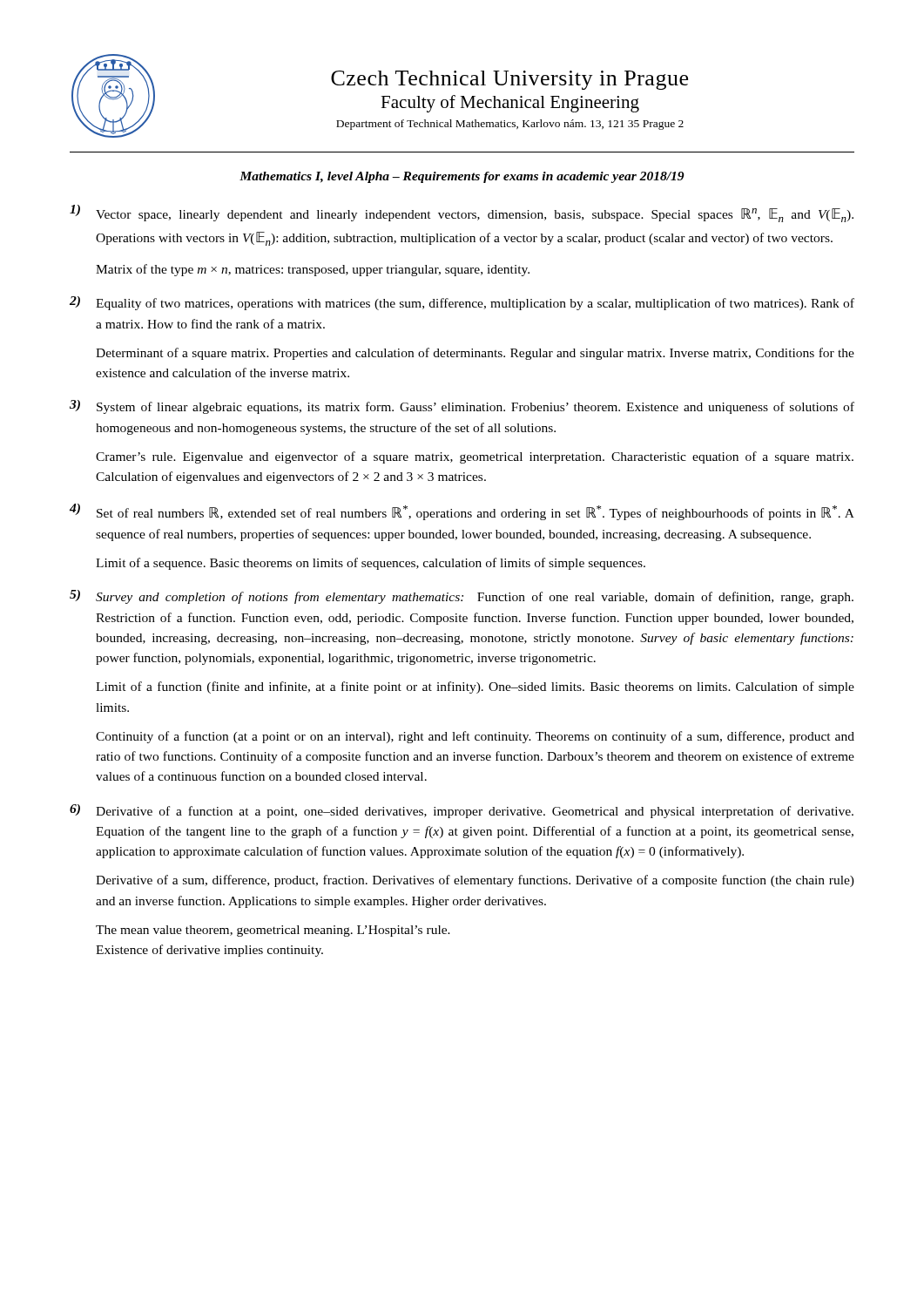Screen dimensions: 1307x924
Task: Locate the text block starting "Mathematics I, level Alpha – Requirements for"
Action: pyautogui.click(x=462, y=176)
